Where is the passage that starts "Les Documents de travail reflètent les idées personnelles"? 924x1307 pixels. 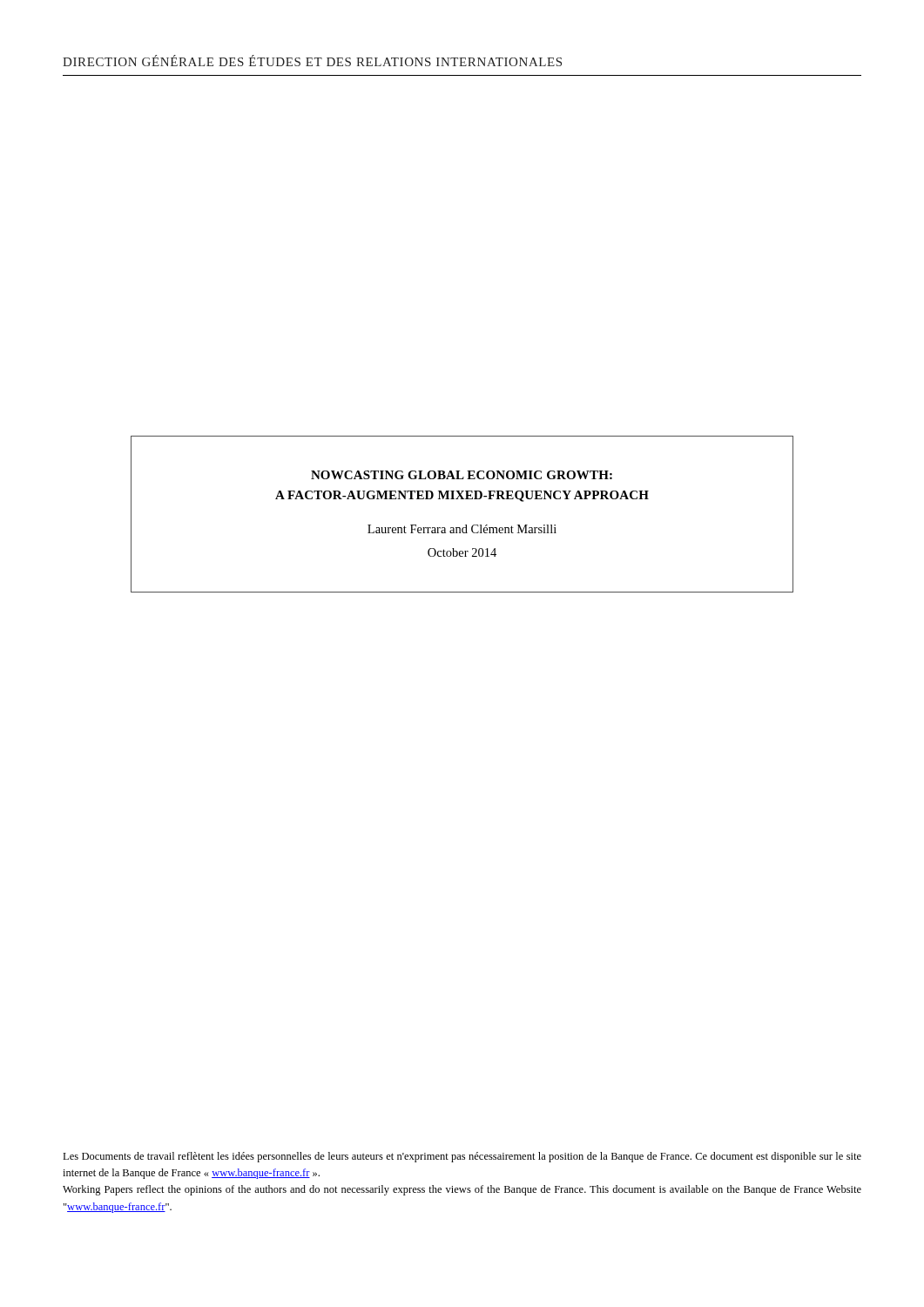click(x=462, y=1182)
